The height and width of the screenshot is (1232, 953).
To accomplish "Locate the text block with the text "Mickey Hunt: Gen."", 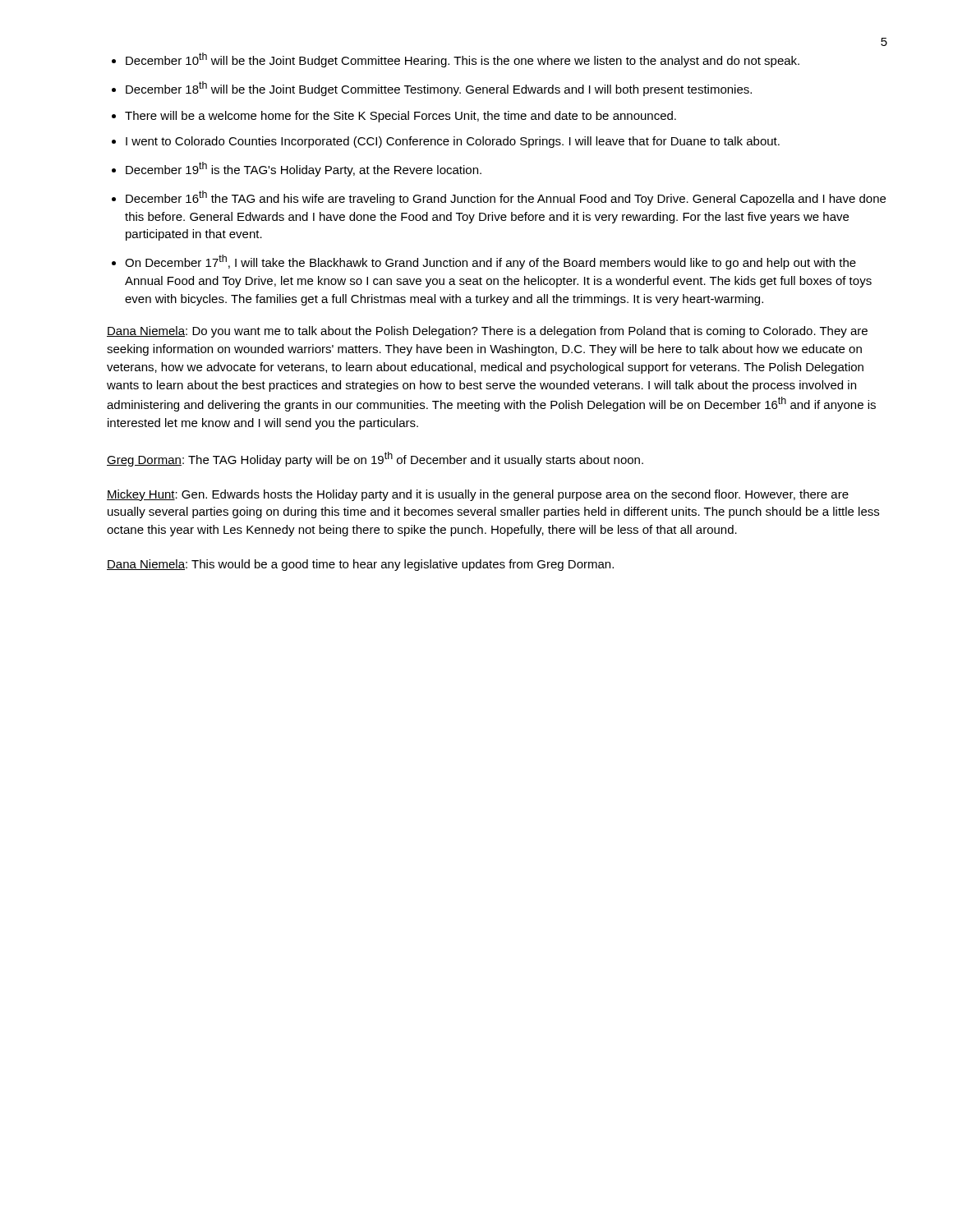I will coord(493,511).
